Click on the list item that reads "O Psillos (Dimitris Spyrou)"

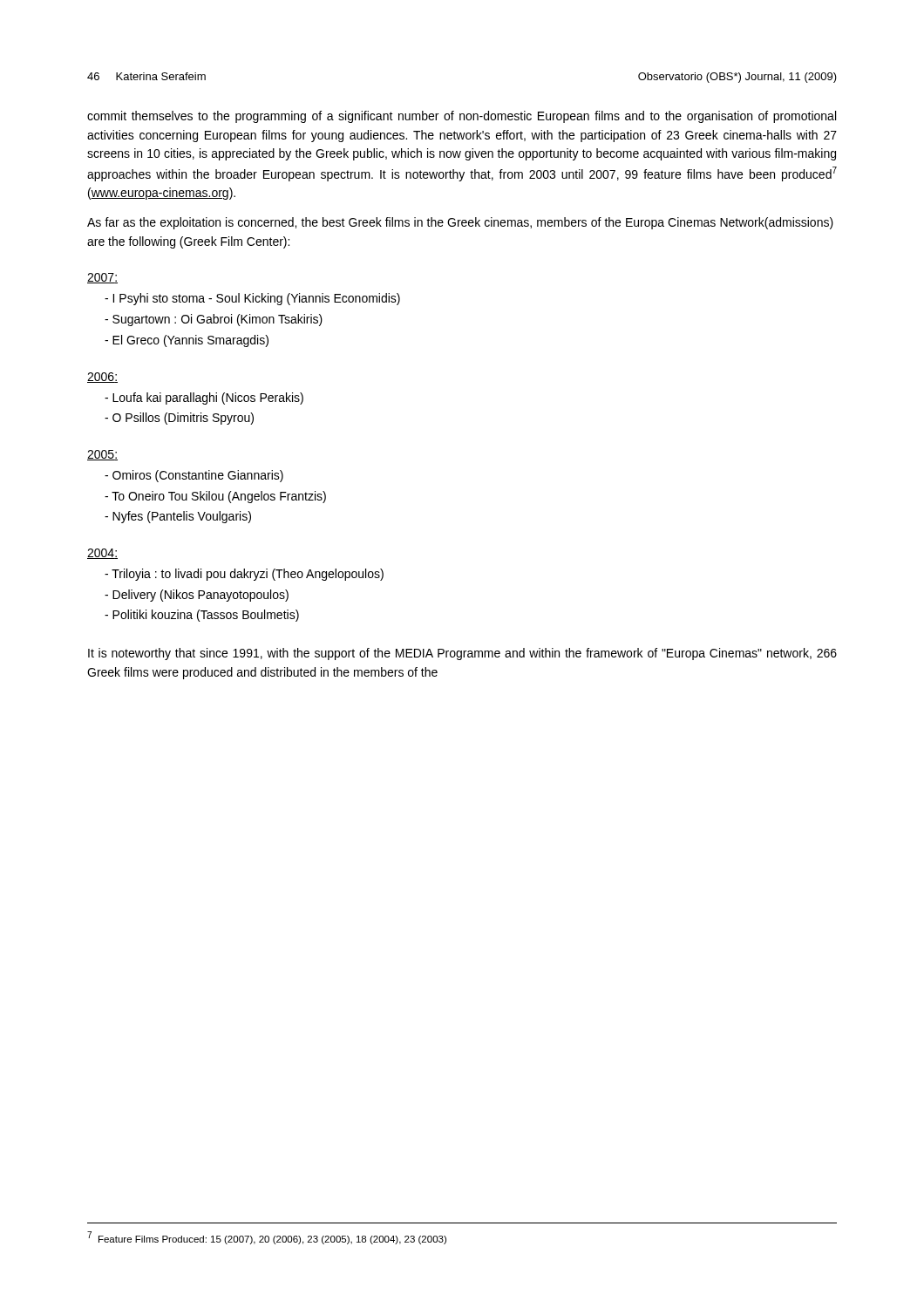pyautogui.click(x=180, y=418)
